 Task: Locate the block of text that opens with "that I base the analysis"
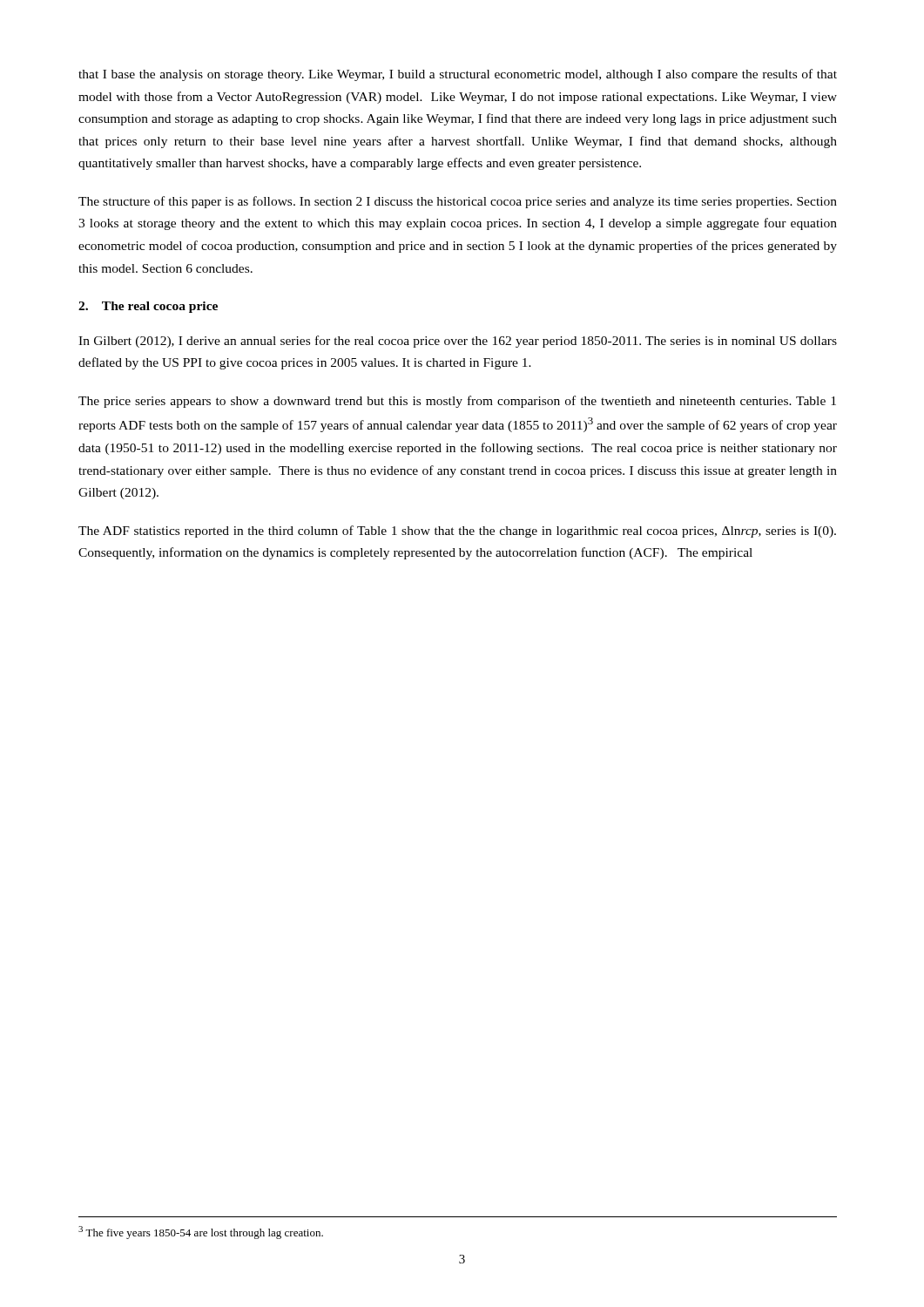(458, 118)
